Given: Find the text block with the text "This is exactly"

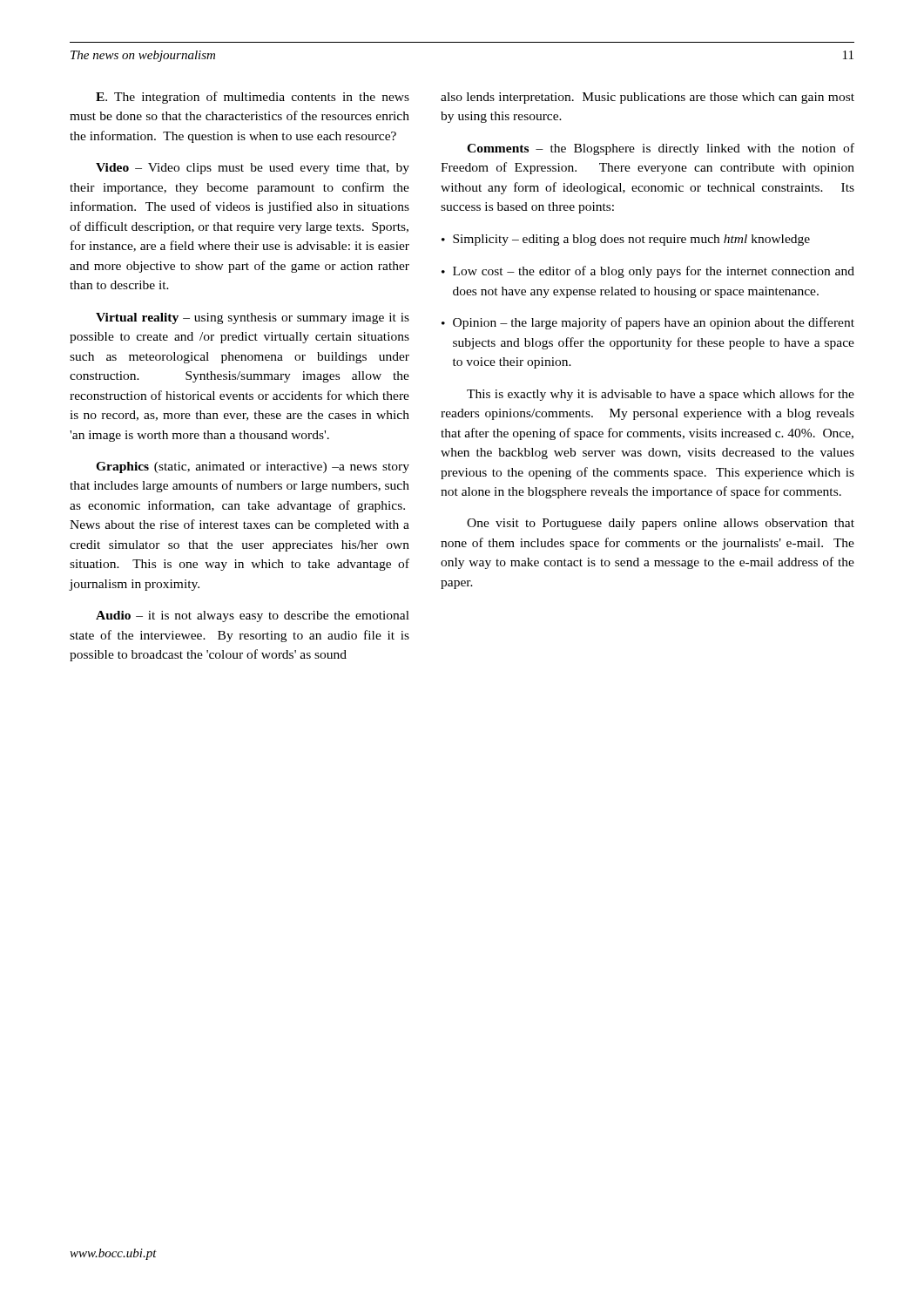Looking at the screenshot, I should click(x=647, y=442).
